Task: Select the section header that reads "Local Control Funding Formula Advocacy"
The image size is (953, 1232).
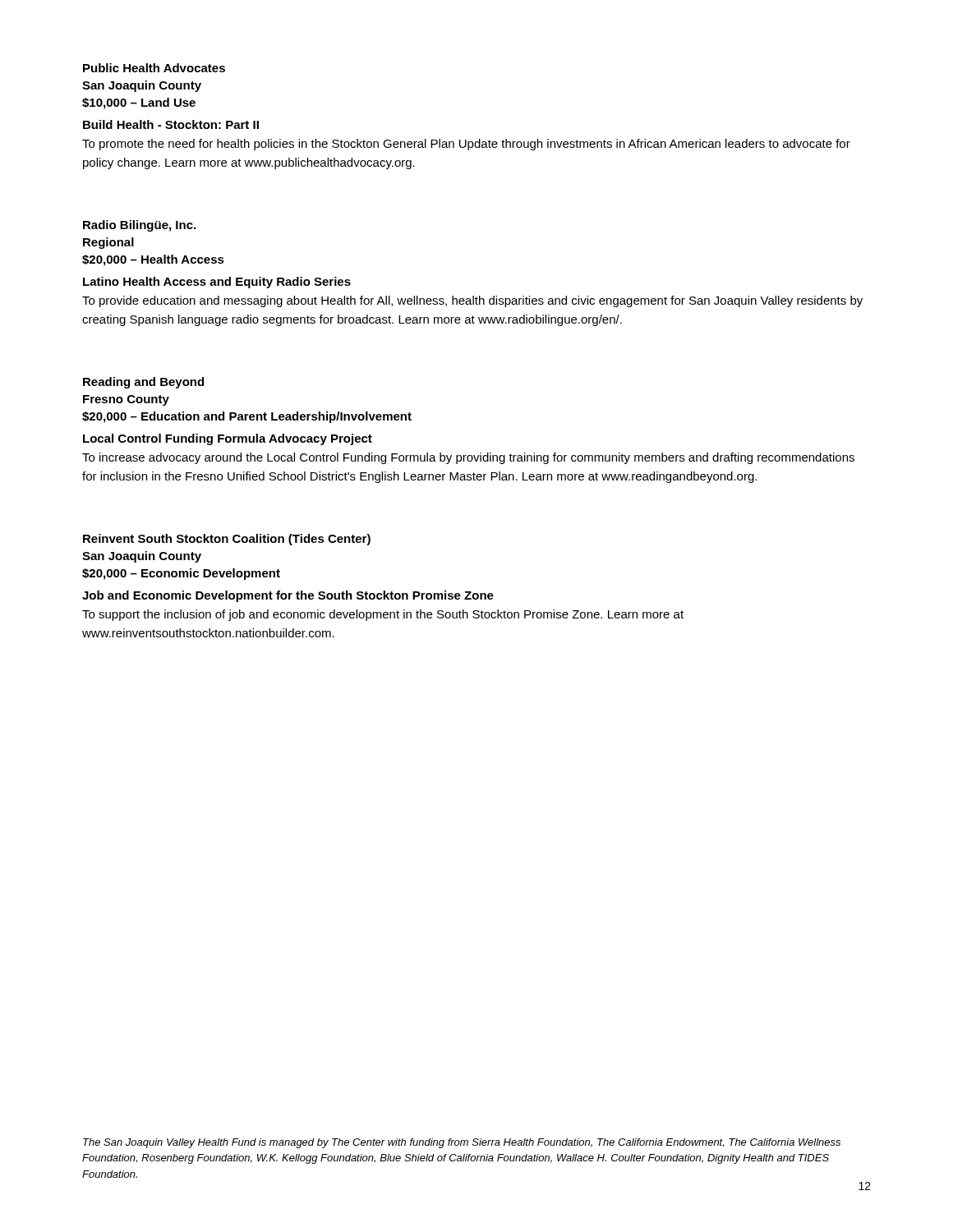Action: (228, 439)
